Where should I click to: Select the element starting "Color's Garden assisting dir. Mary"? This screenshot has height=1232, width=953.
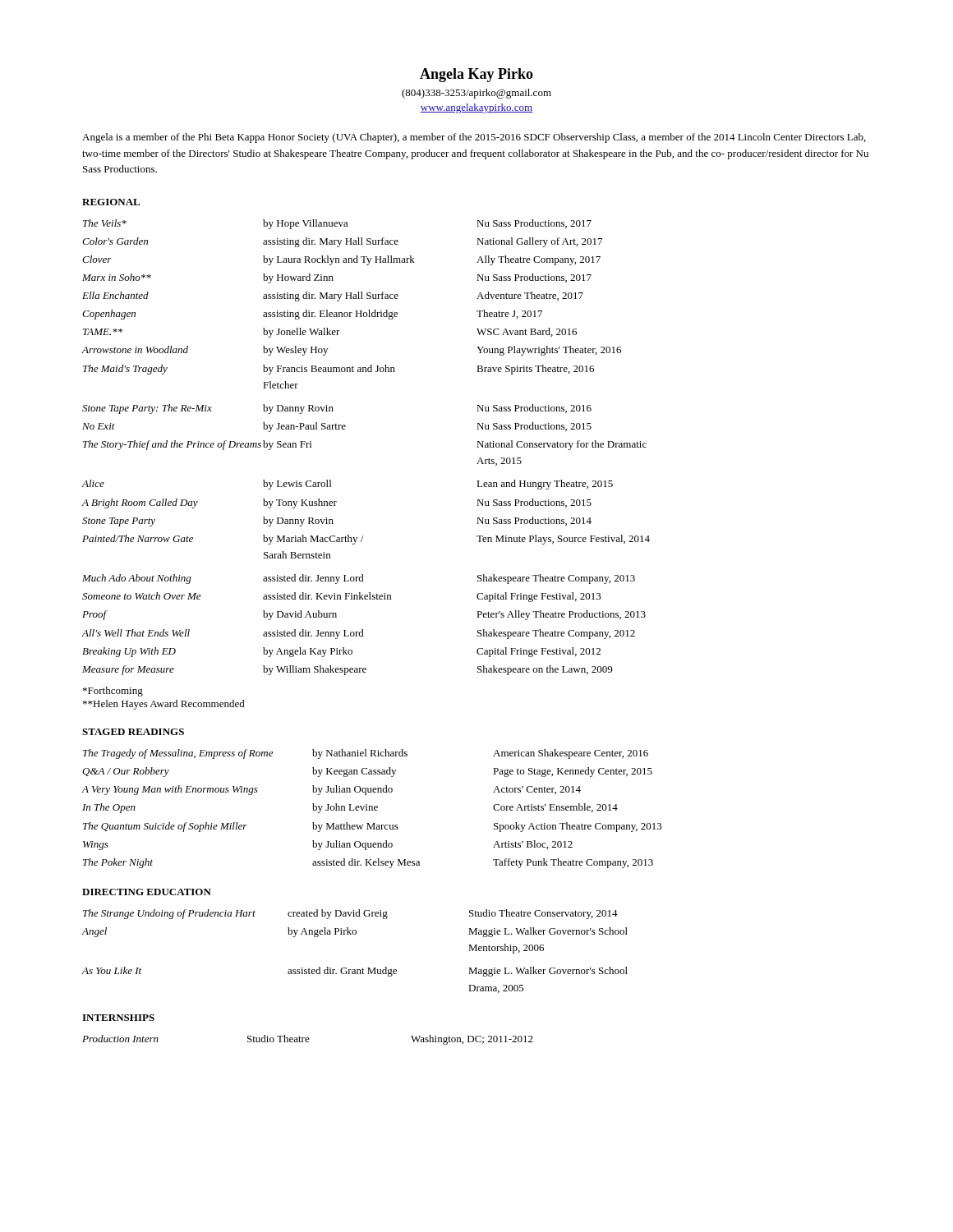(476, 241)
